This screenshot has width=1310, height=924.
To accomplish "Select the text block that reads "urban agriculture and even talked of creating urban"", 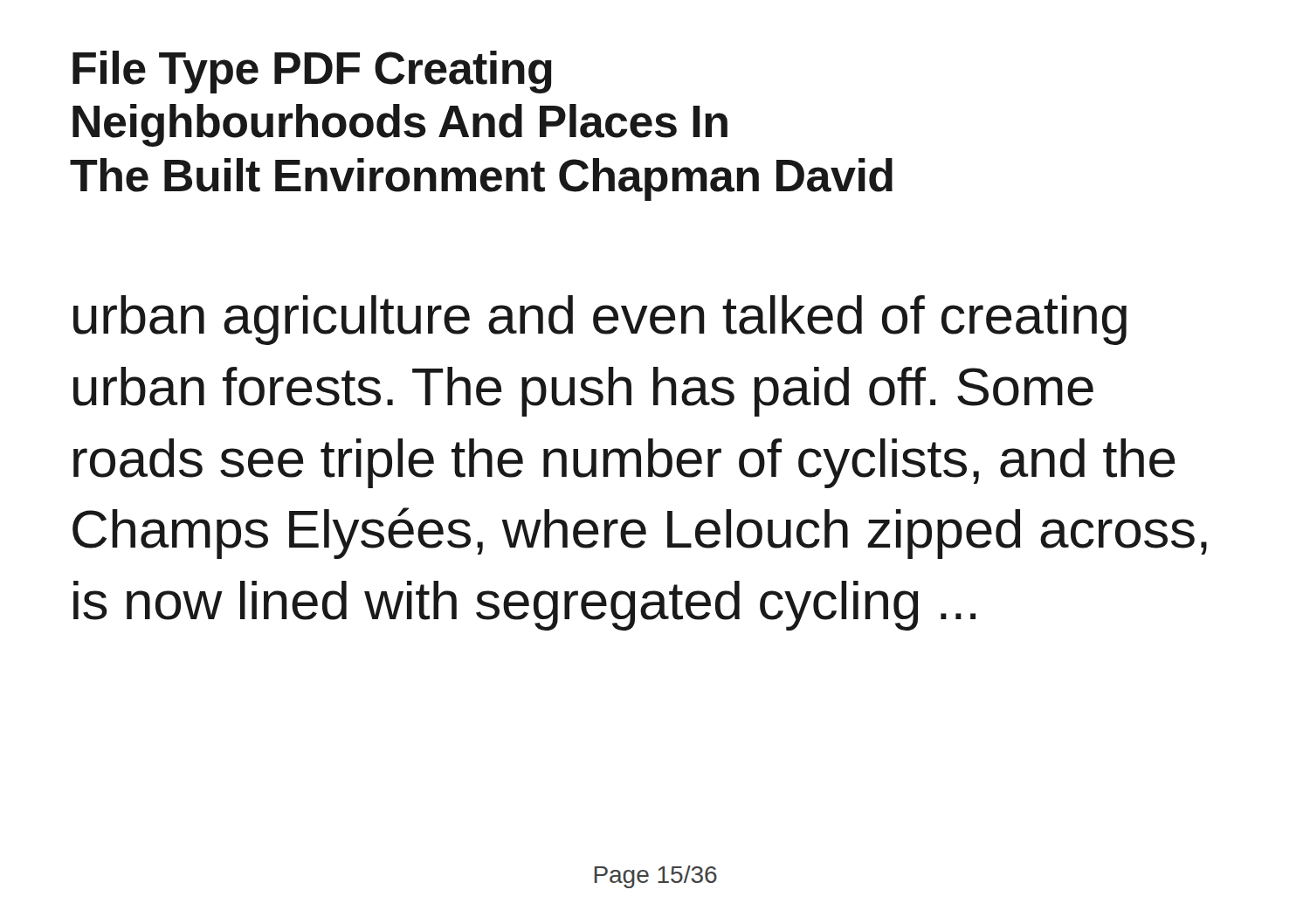I will point(640,458).
